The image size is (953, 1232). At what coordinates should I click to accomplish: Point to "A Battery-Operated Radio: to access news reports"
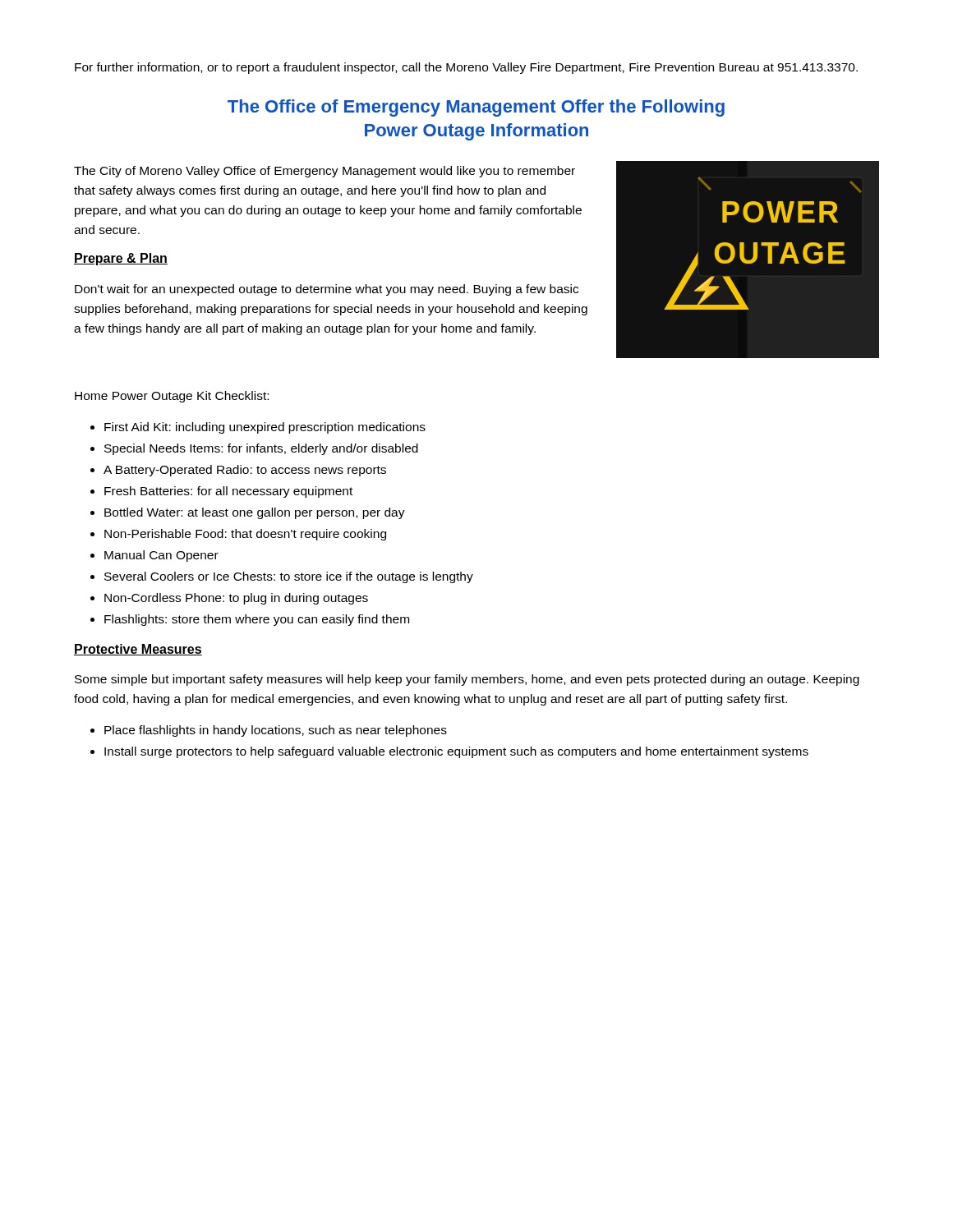[245, 471]
